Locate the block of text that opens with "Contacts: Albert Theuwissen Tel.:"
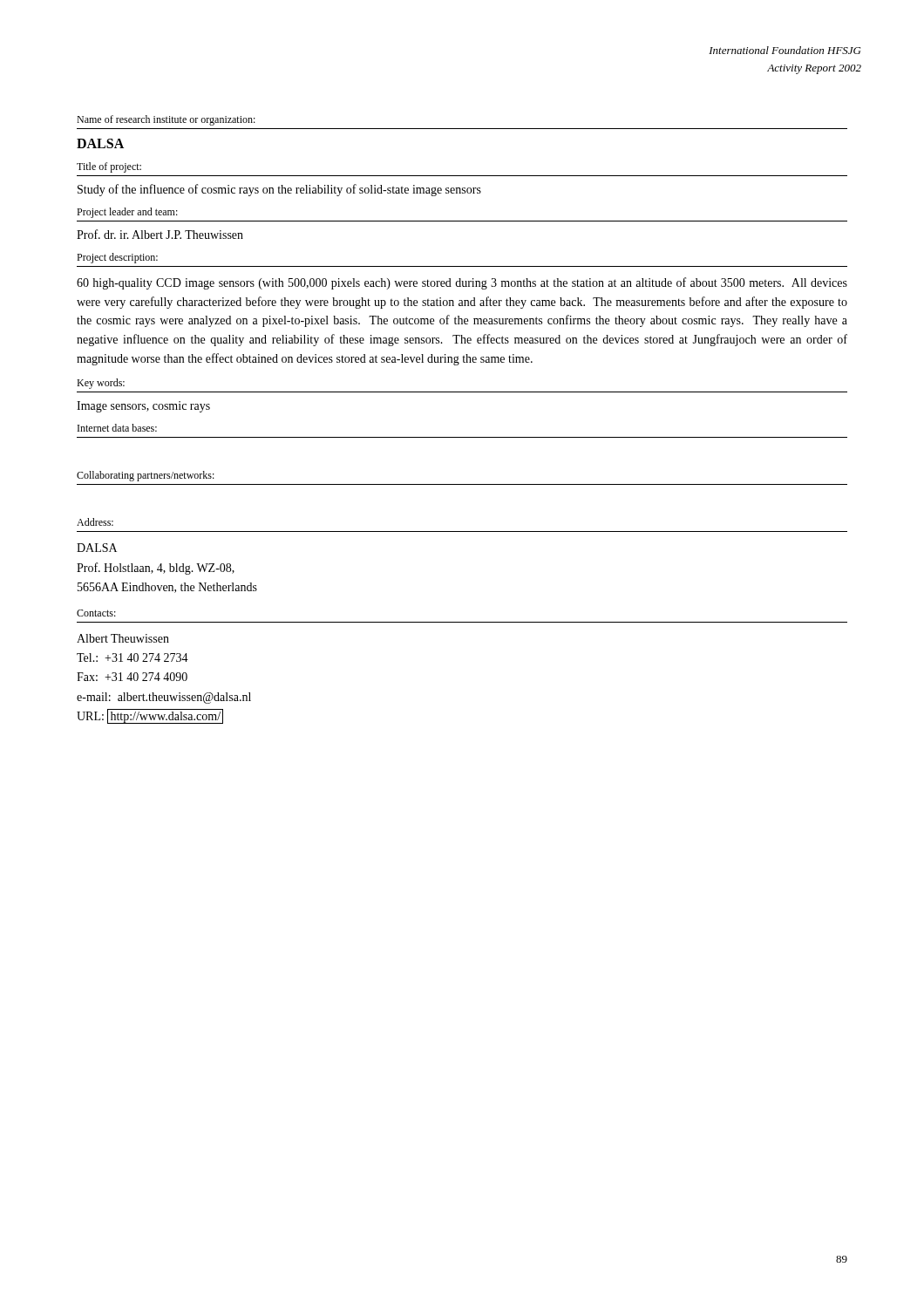Screen dimensions: 1308x924 (x=96, y=613)
